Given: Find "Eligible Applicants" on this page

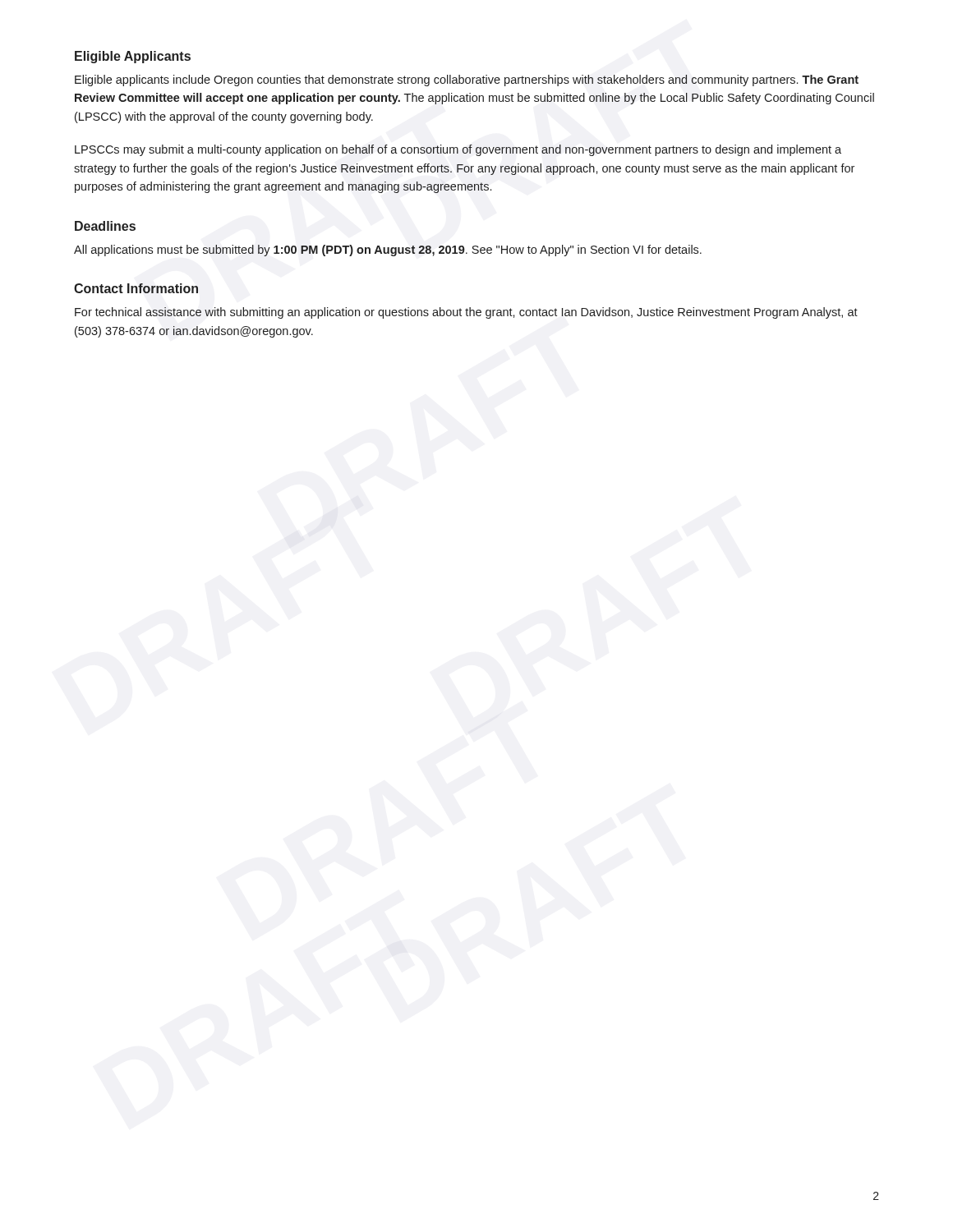Looking at the screenshot, I should pyautogui.click(x=133, y=56).
